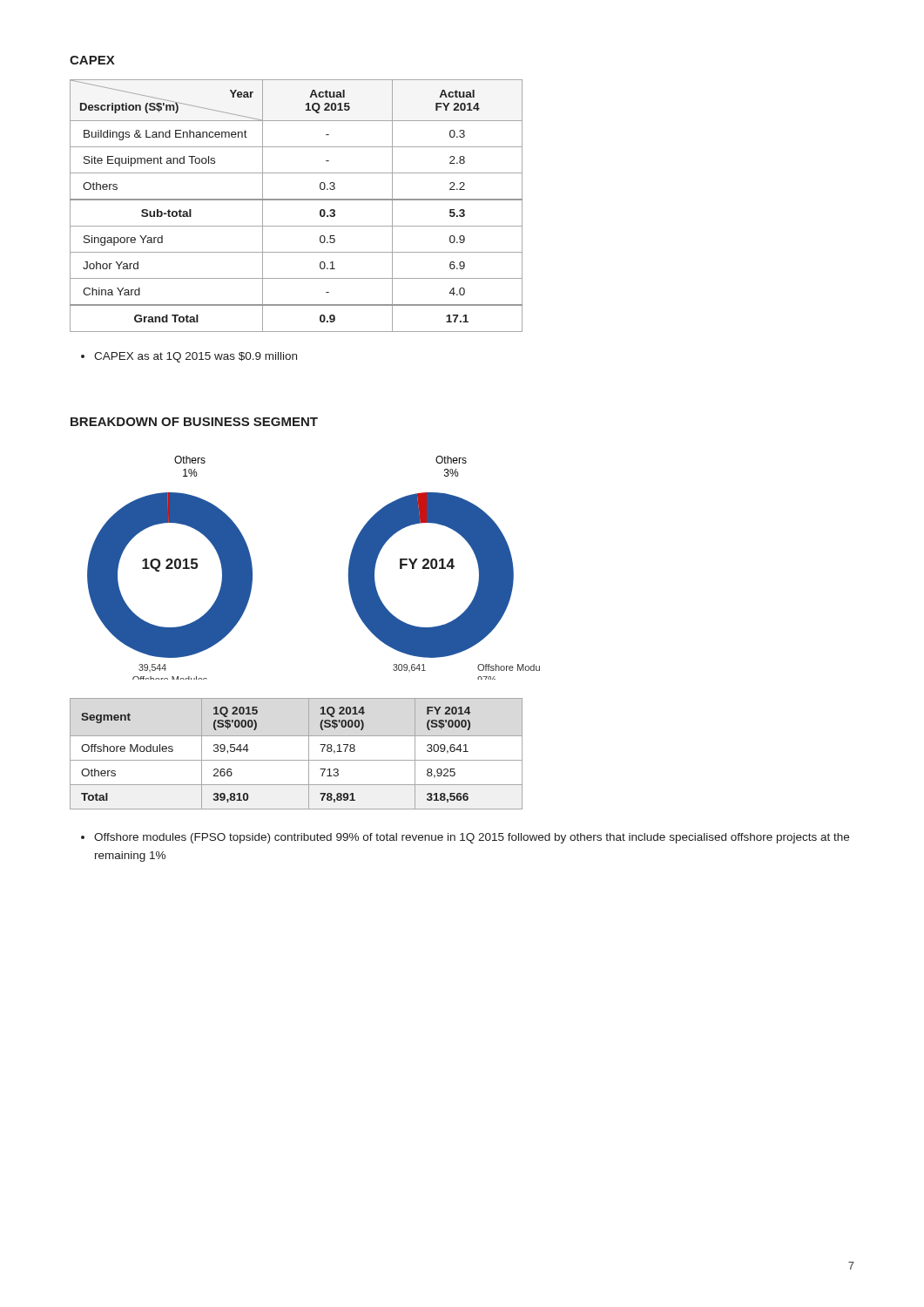This screenshot has width=924, height=1307.
Task: Find the table that mentions "Singapore Yard"
Action: click(x=462, y=206)
